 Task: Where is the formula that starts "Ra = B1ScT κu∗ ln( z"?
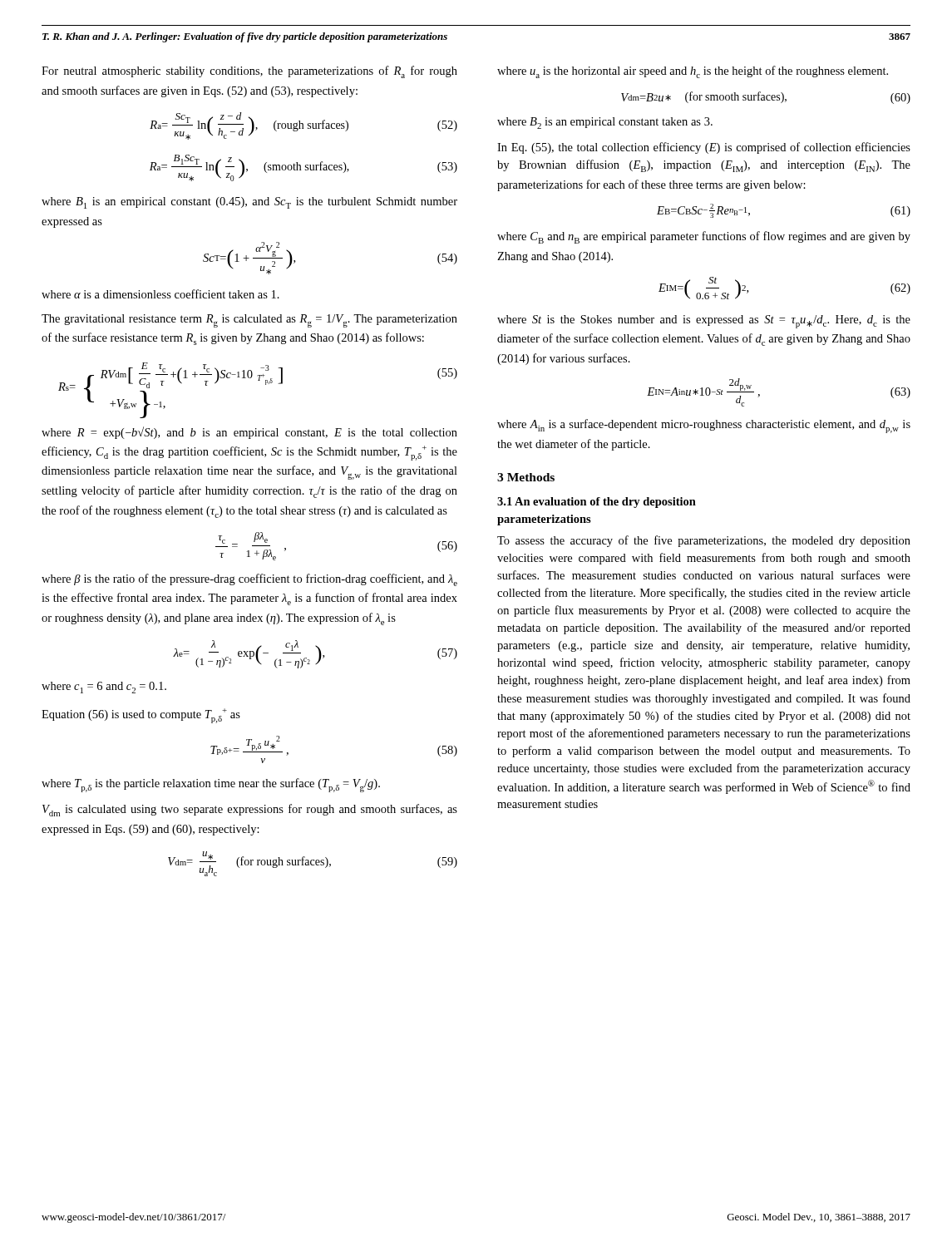click(249, 167)
